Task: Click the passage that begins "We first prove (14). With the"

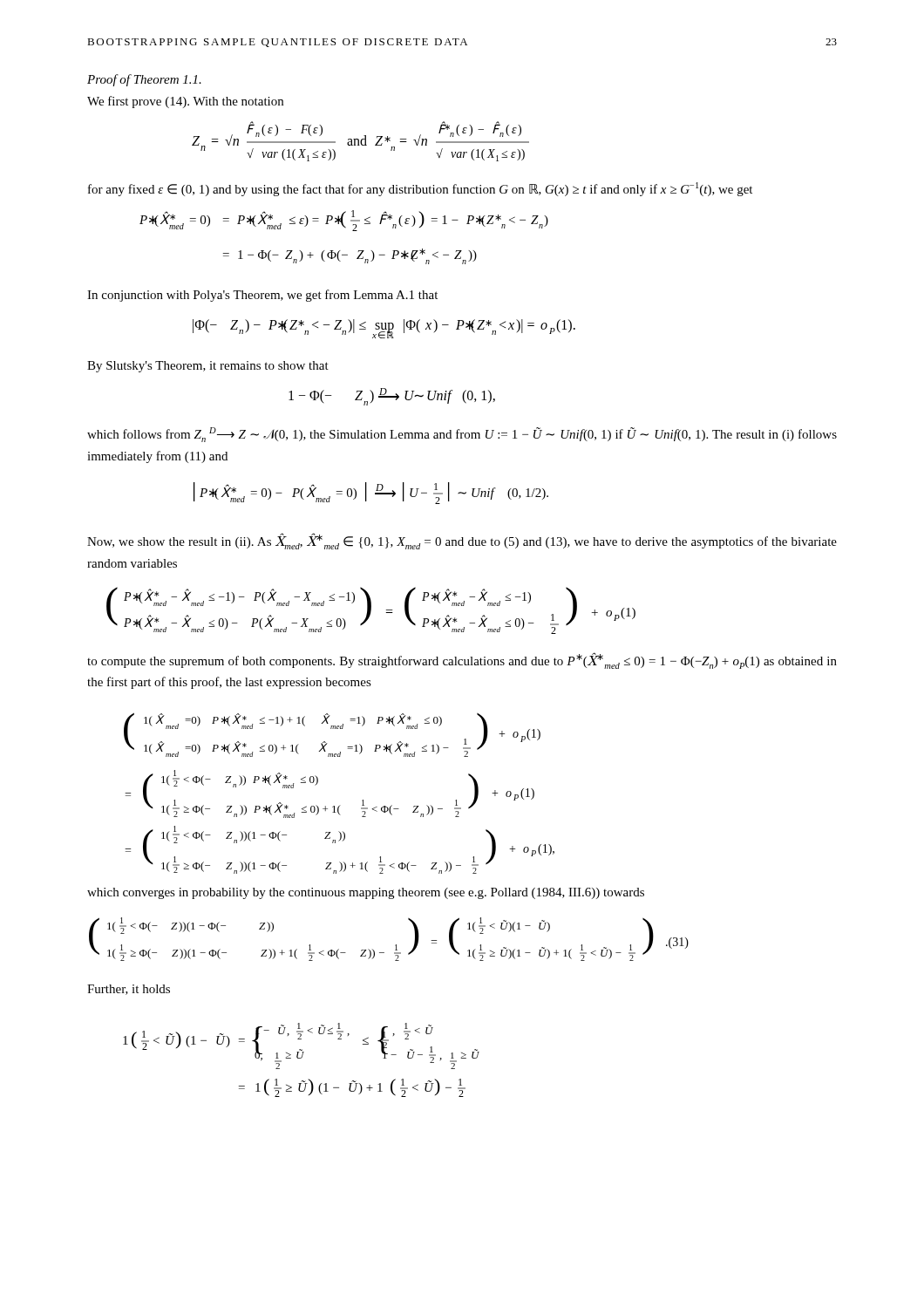Action: click(x=186, y=101)
